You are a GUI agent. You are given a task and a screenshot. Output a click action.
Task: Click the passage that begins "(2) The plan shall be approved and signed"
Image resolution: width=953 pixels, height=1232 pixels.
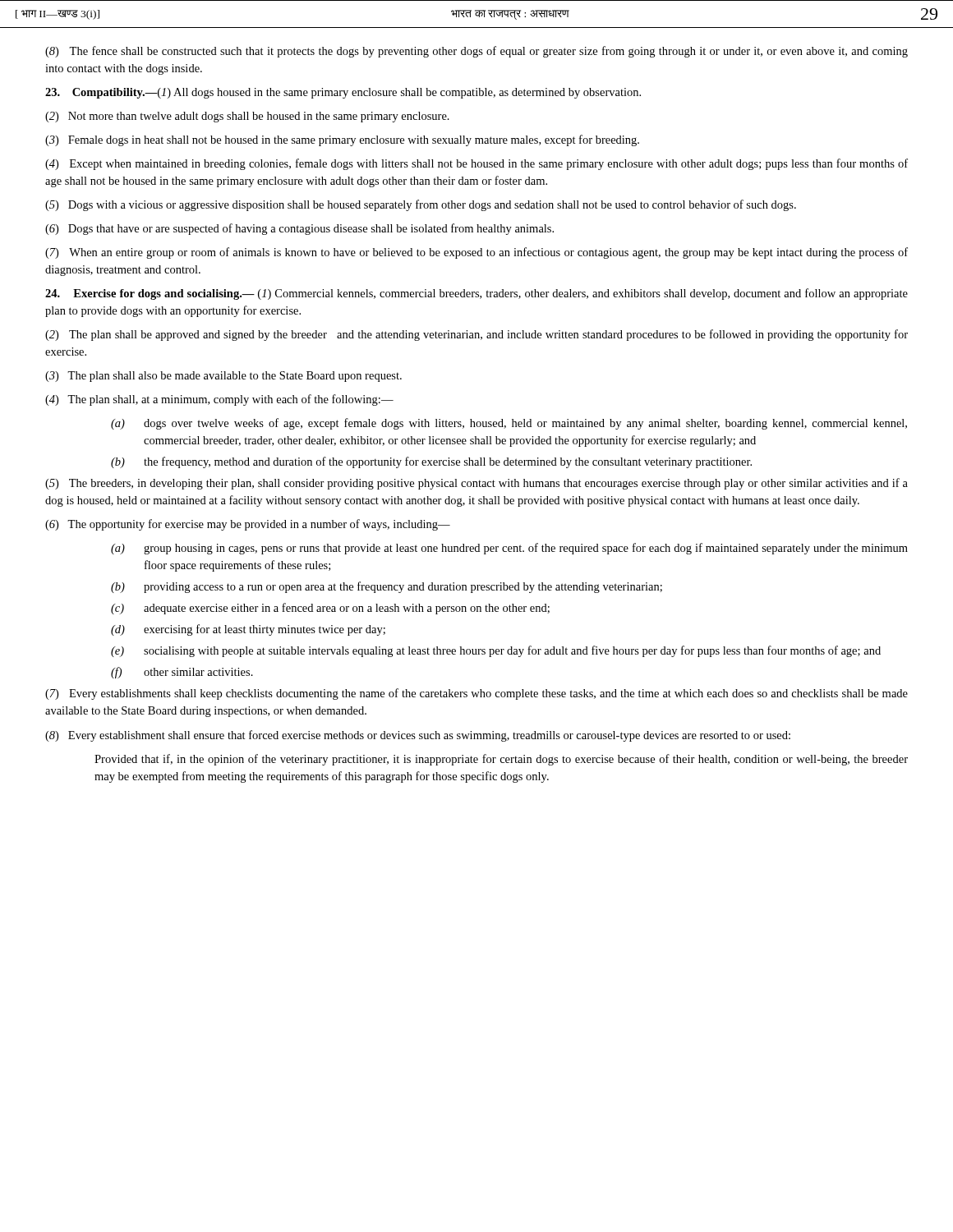[476, 343]
